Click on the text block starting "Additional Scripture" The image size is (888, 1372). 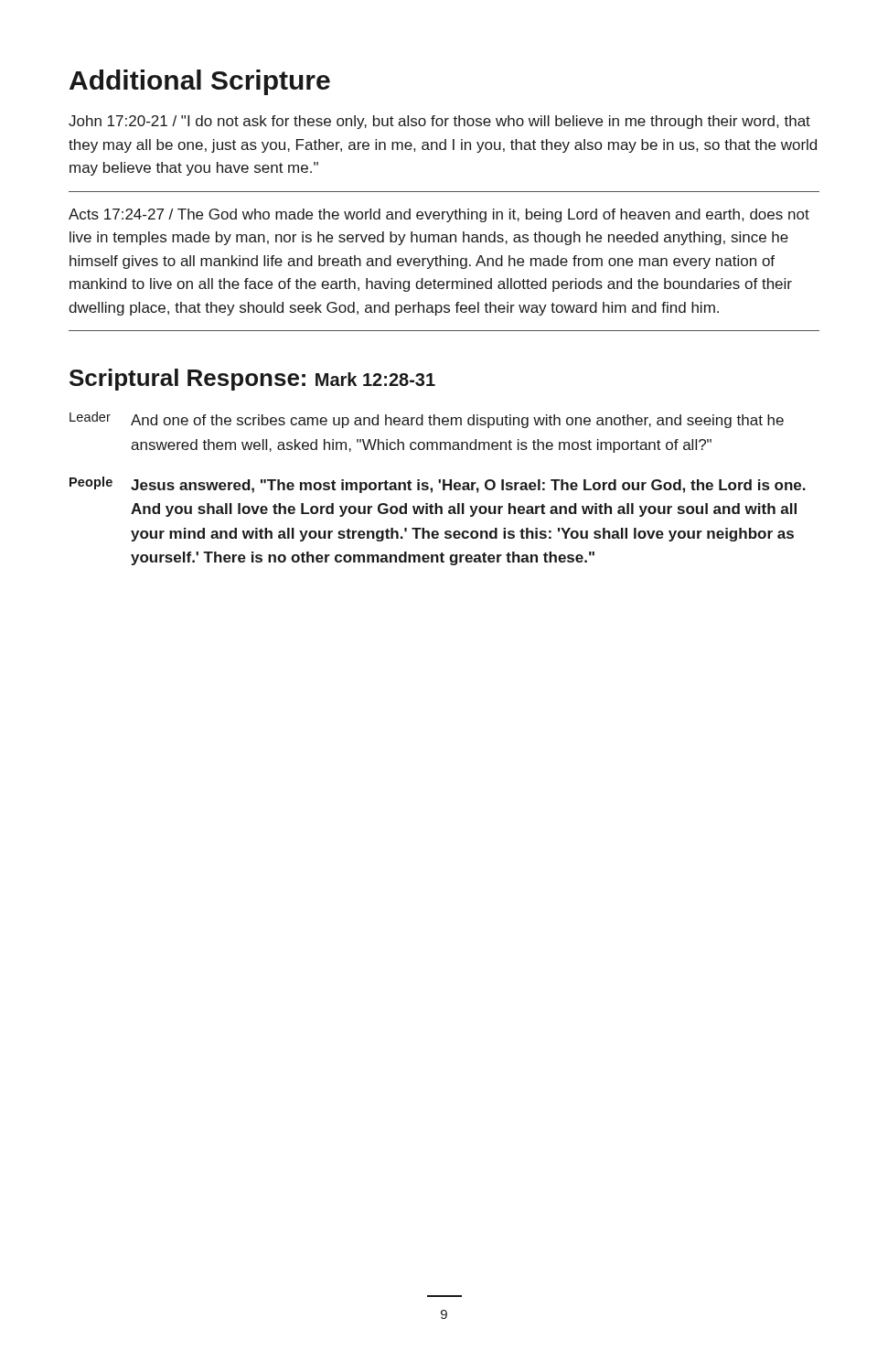tap(200, 82)
